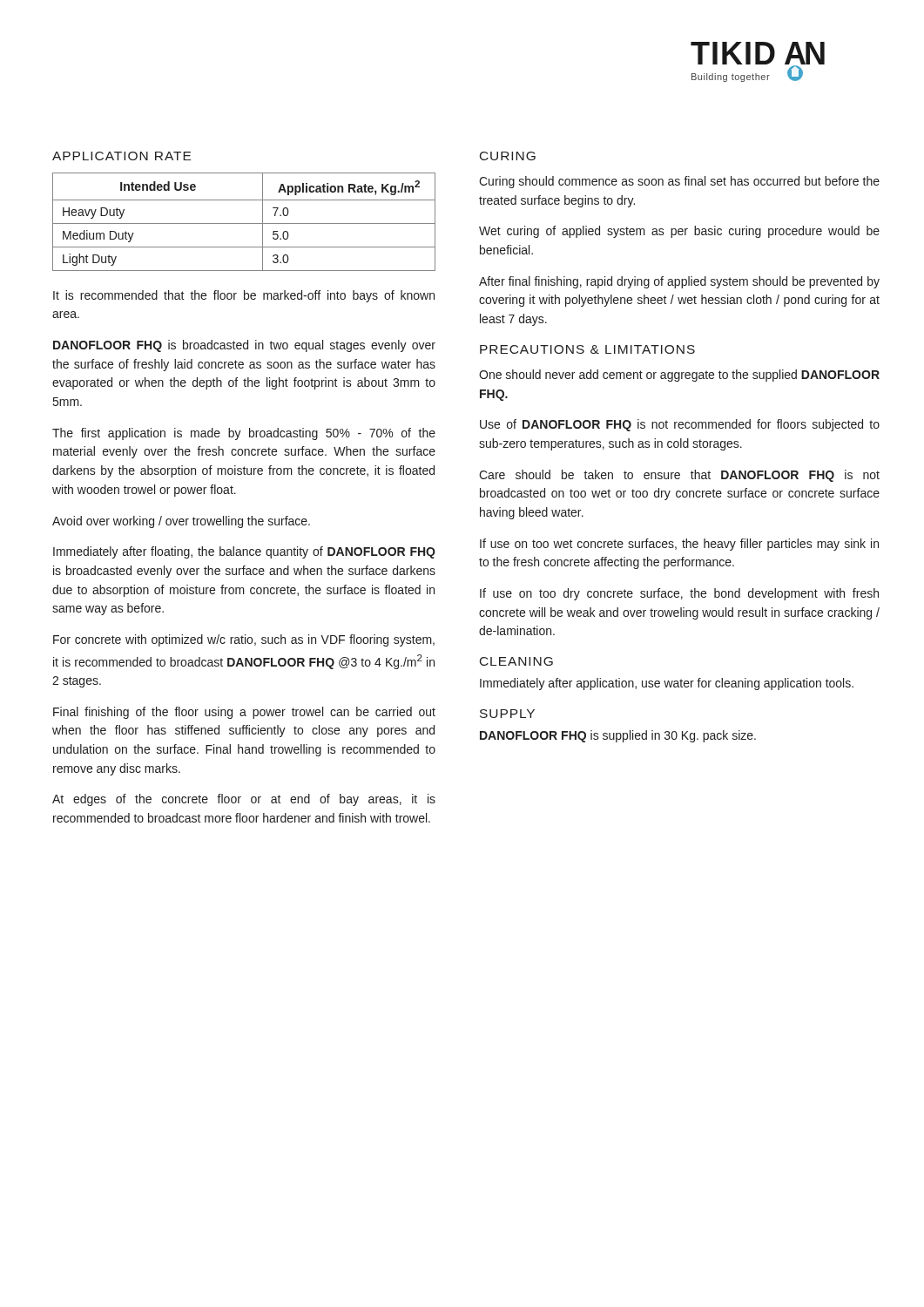The height and width of the screenshot is (1307, 924).
Task: Click on the text block that reads "After final finishing,"
Action: [679, 300]
